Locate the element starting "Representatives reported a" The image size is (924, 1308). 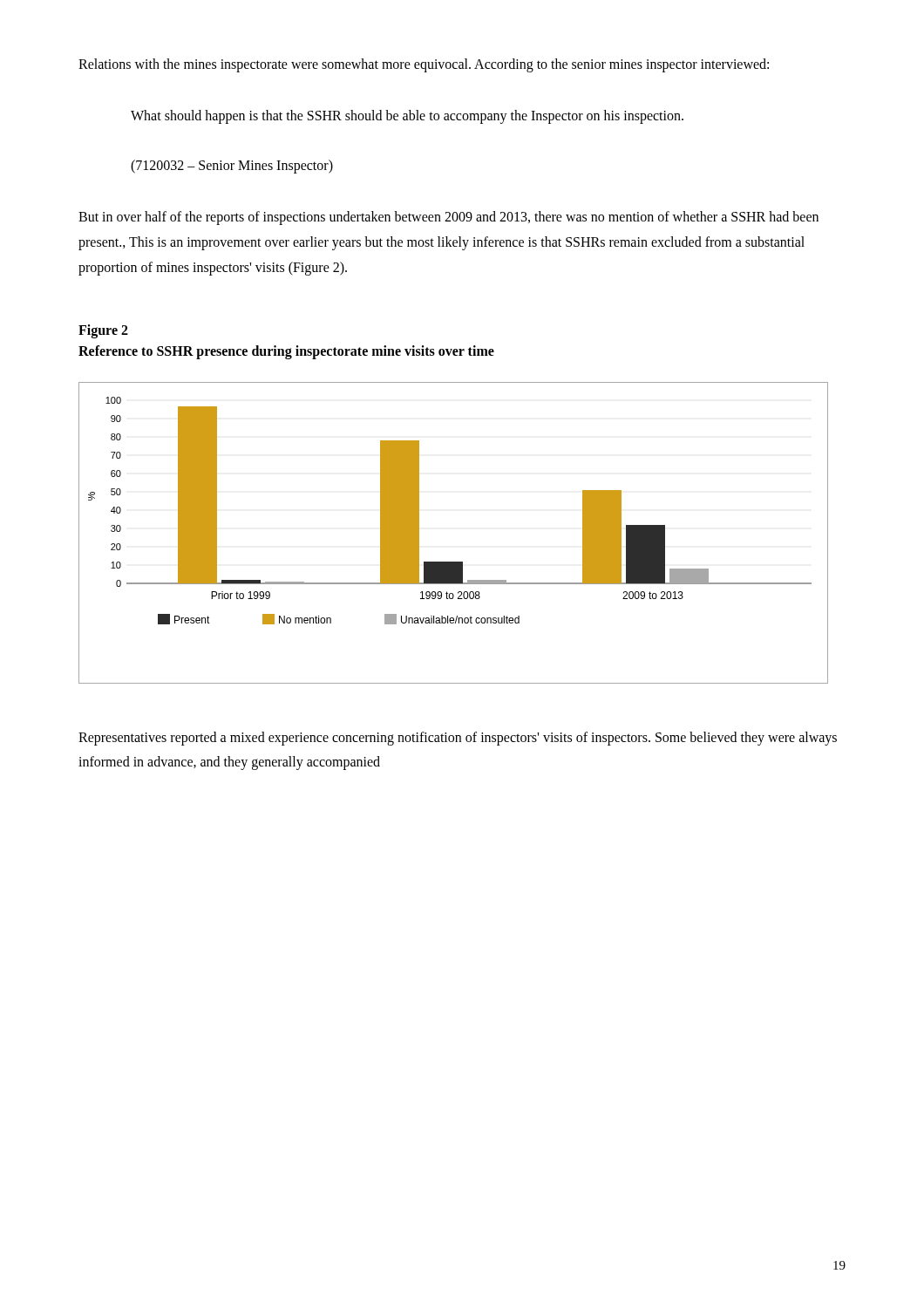coord(458,749)
